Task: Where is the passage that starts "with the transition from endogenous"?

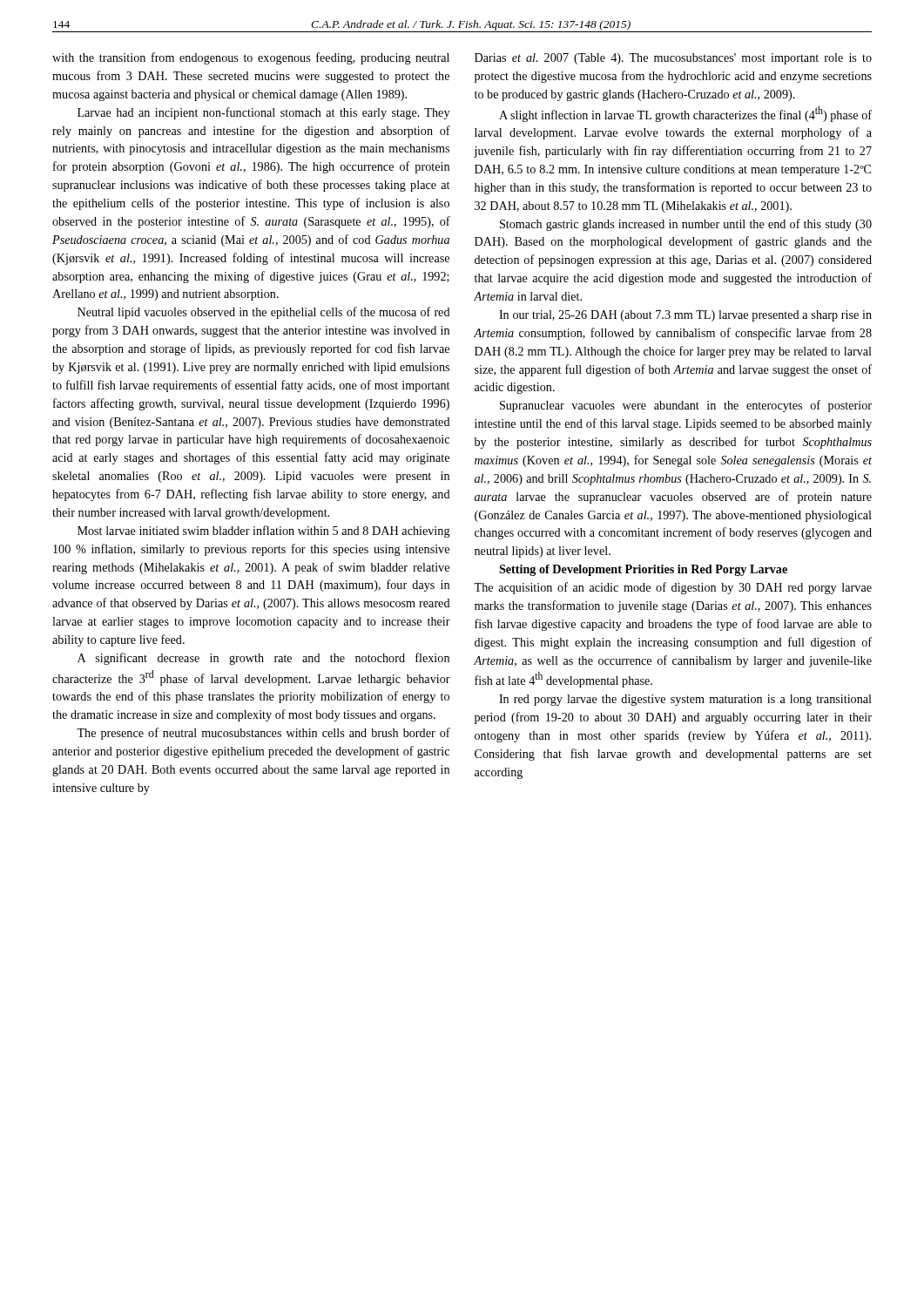Action: (251, 423)
